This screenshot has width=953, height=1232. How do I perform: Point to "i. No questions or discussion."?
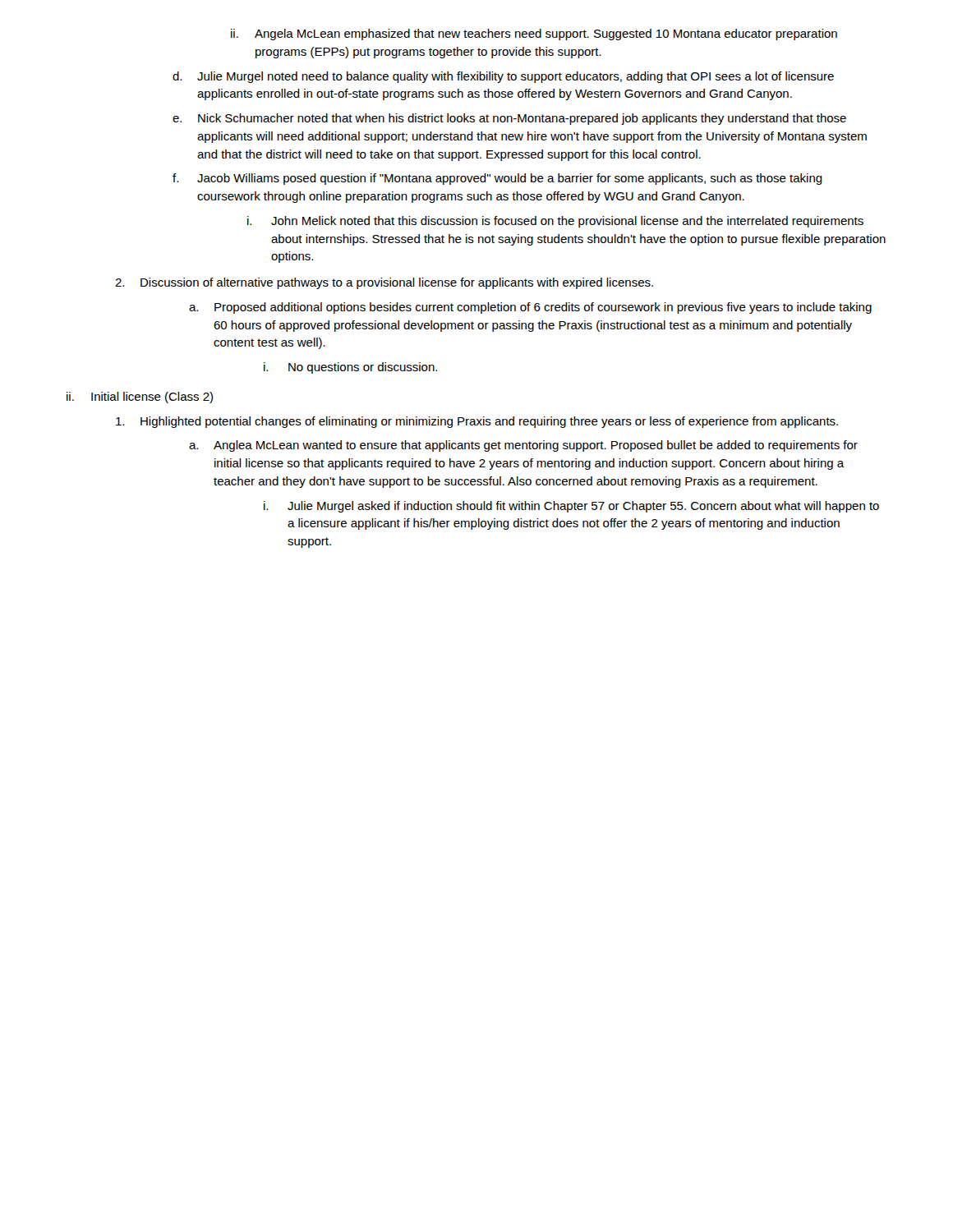pos(350,368)
